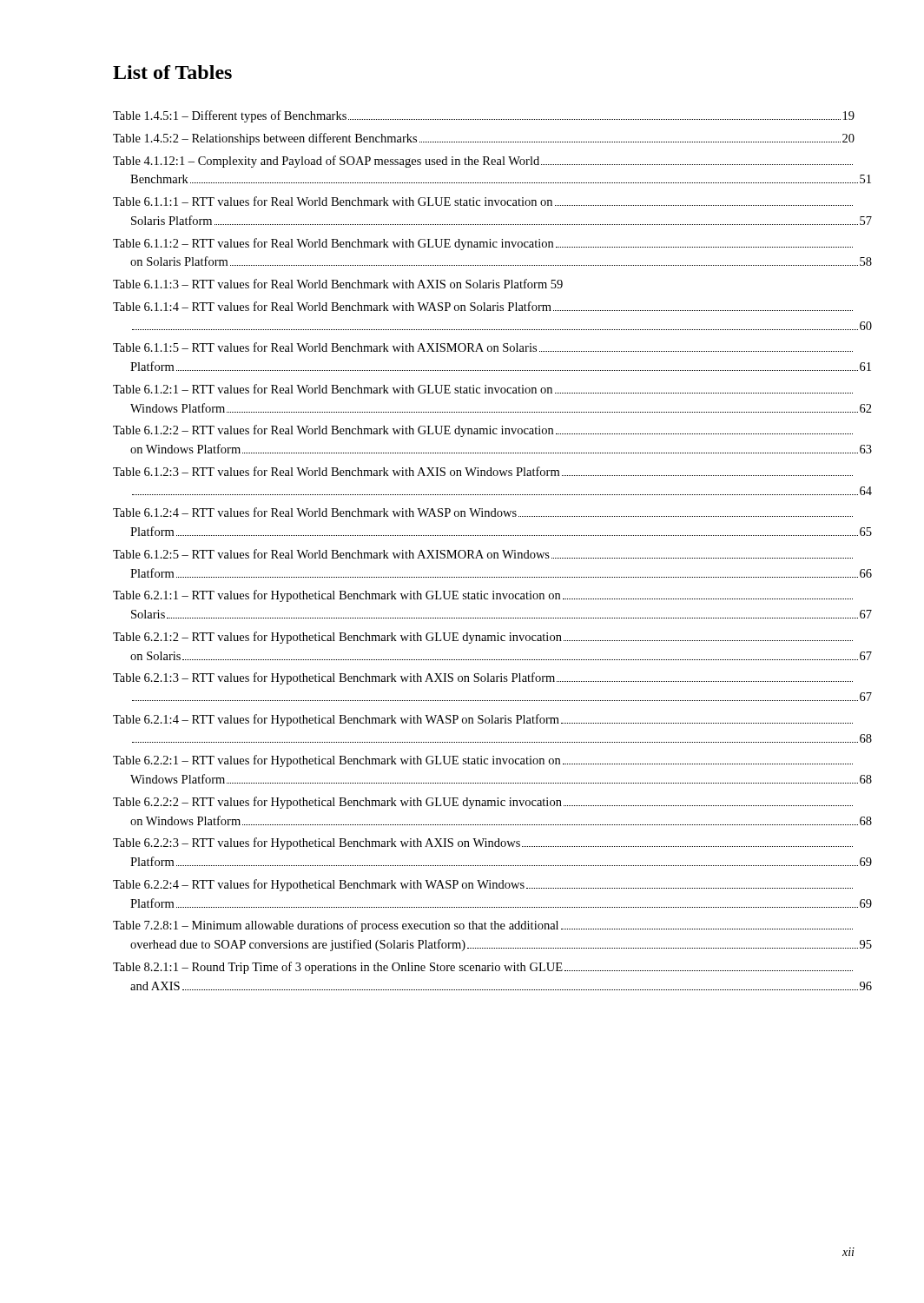
Task: Point to the text starting "Table 6.2.2:2 – RTT values for Hypothetical Benchmark"
Action: point(484,812)
